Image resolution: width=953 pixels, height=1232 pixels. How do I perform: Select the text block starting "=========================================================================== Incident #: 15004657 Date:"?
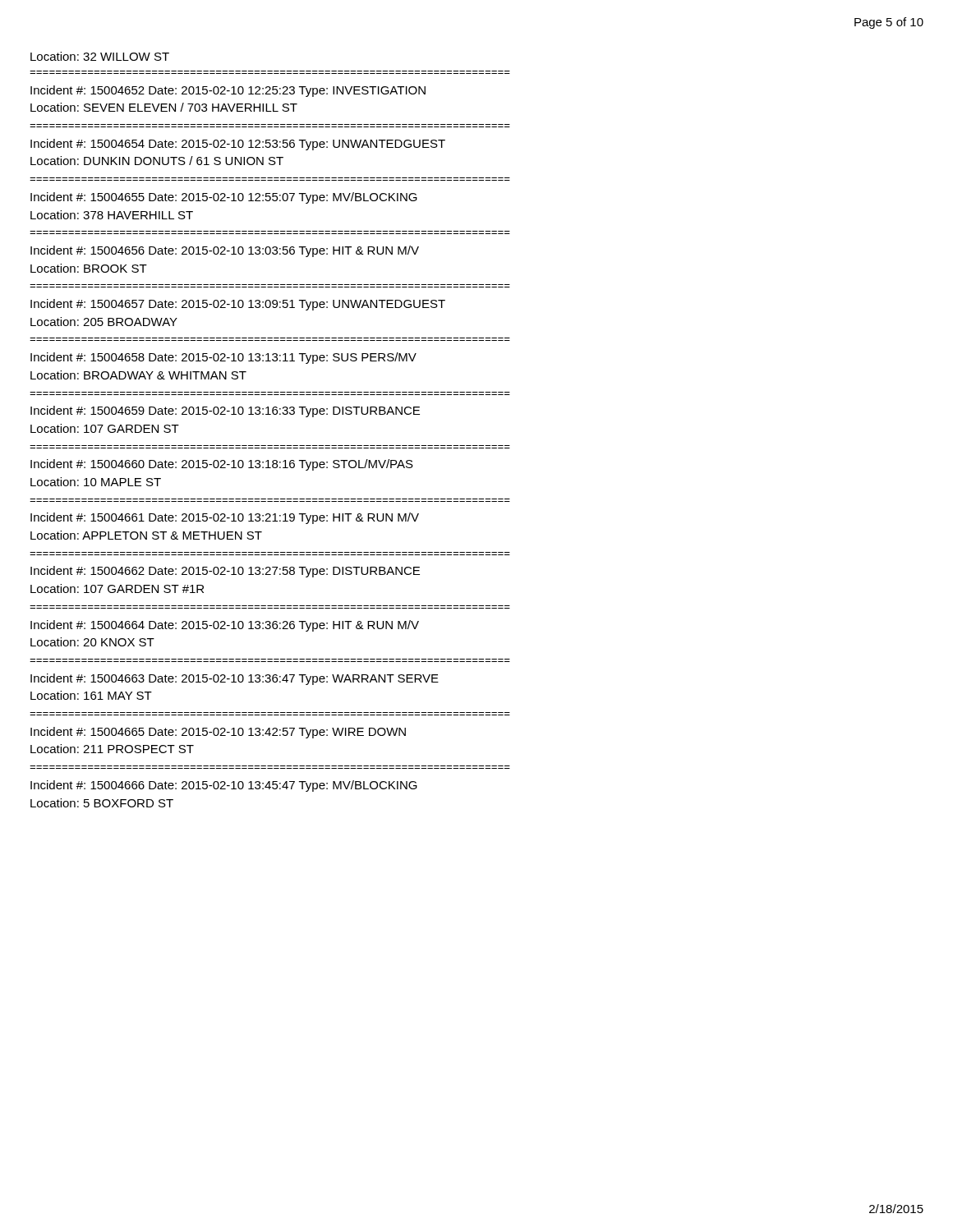238,305
